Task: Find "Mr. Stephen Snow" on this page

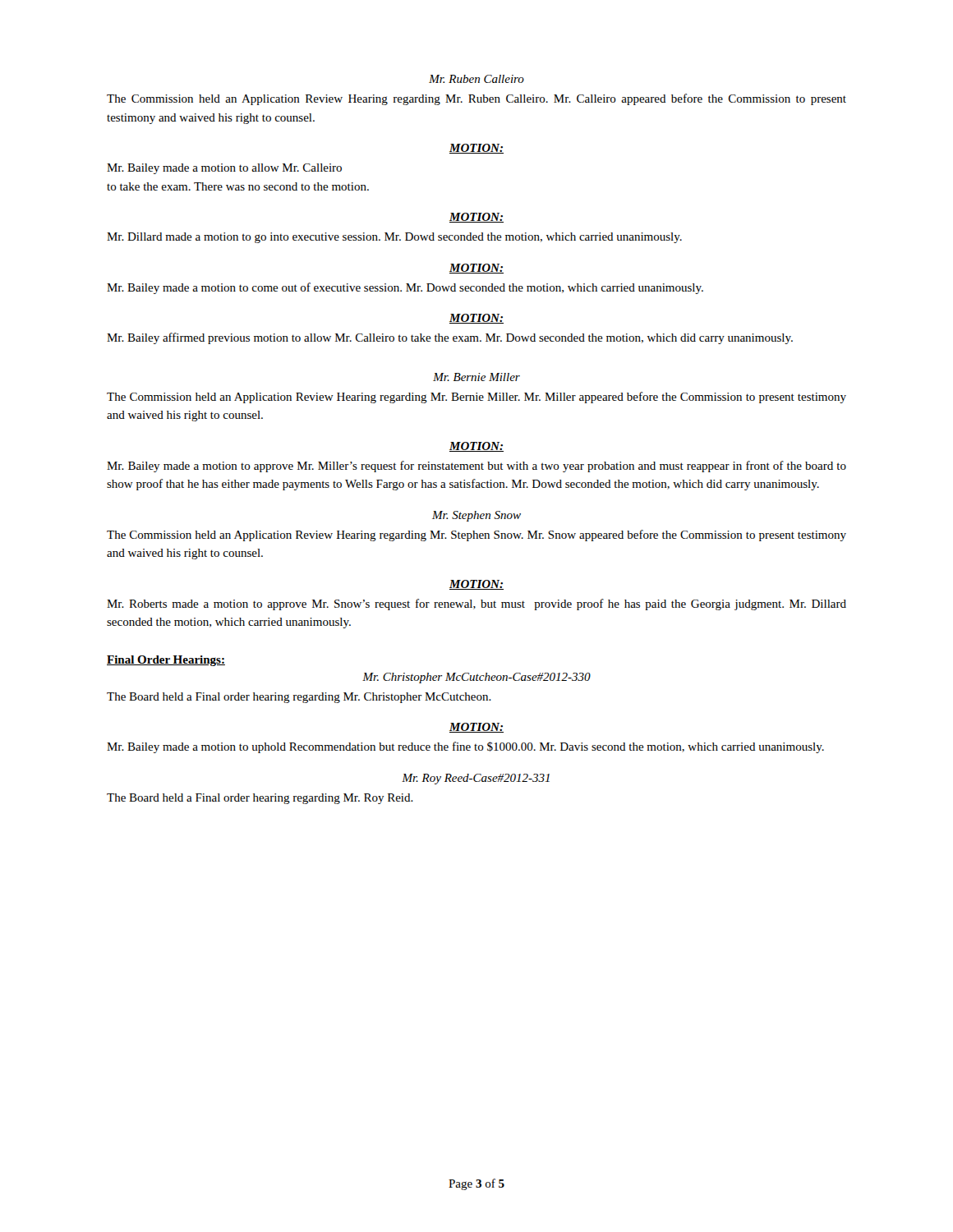Action: [476, 515]
